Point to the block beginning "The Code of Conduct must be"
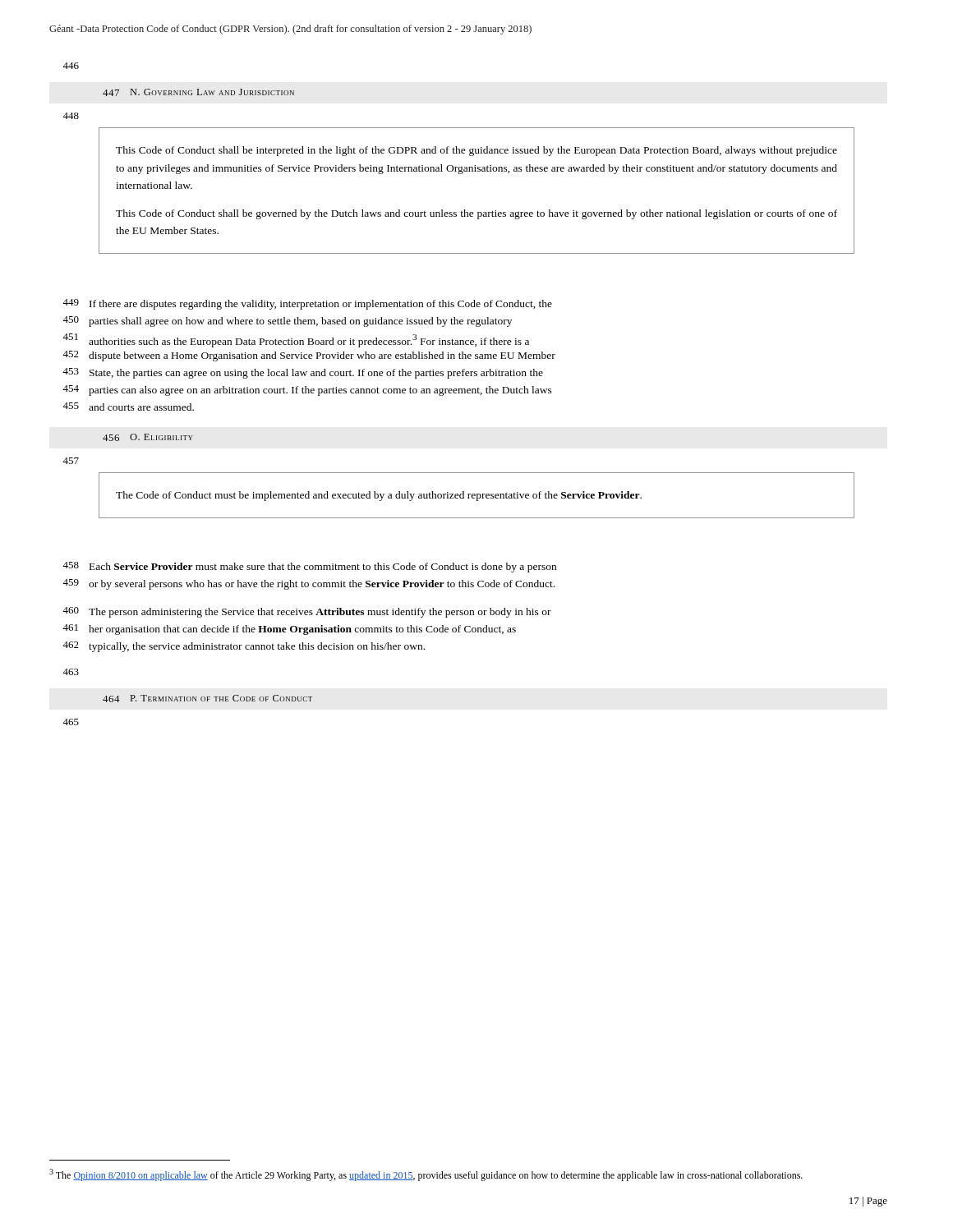This screenshot has height=1232, width=953. [x=476, y=495]
